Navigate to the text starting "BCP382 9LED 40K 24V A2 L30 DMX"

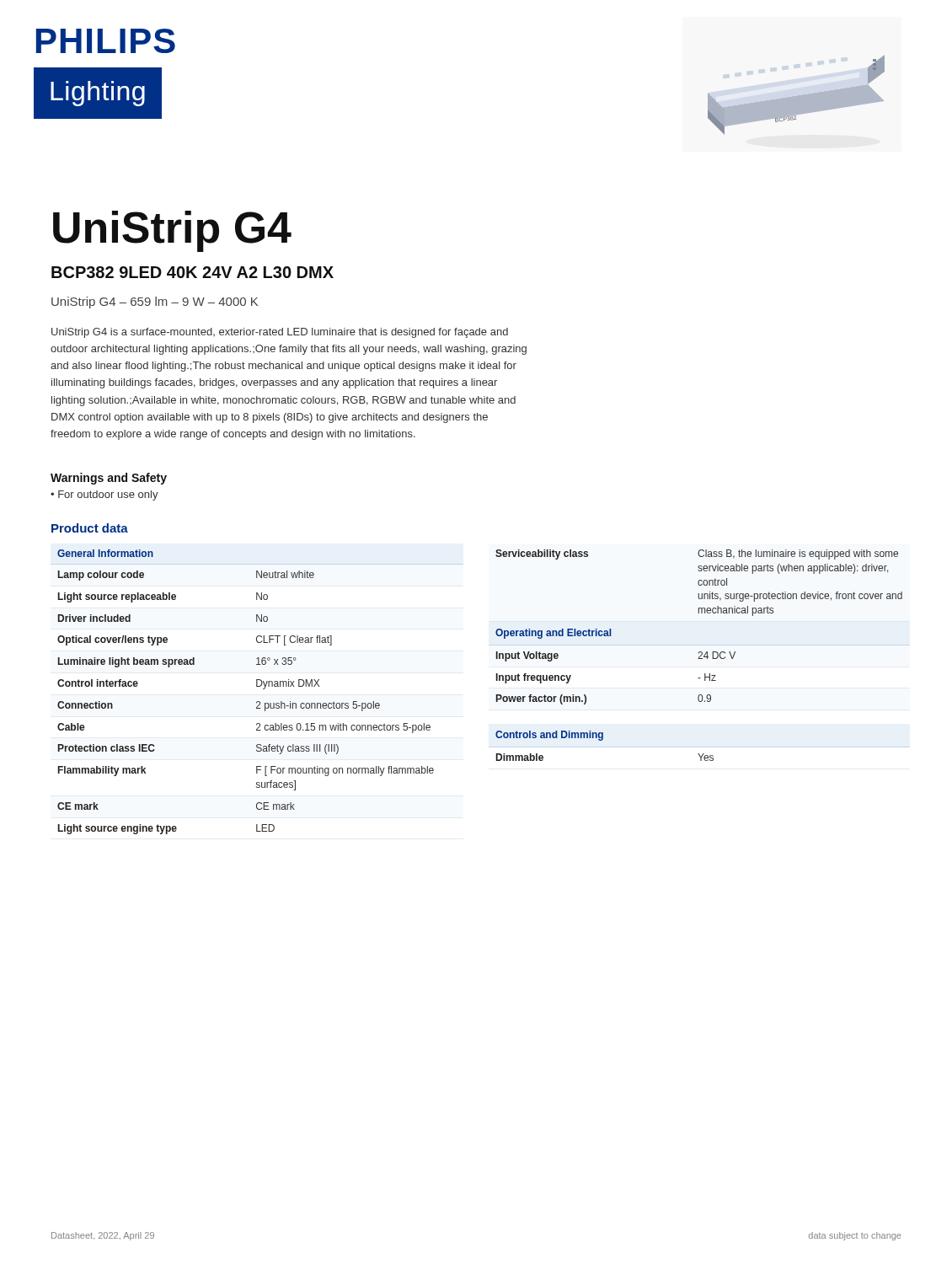(x=192, y=272)
